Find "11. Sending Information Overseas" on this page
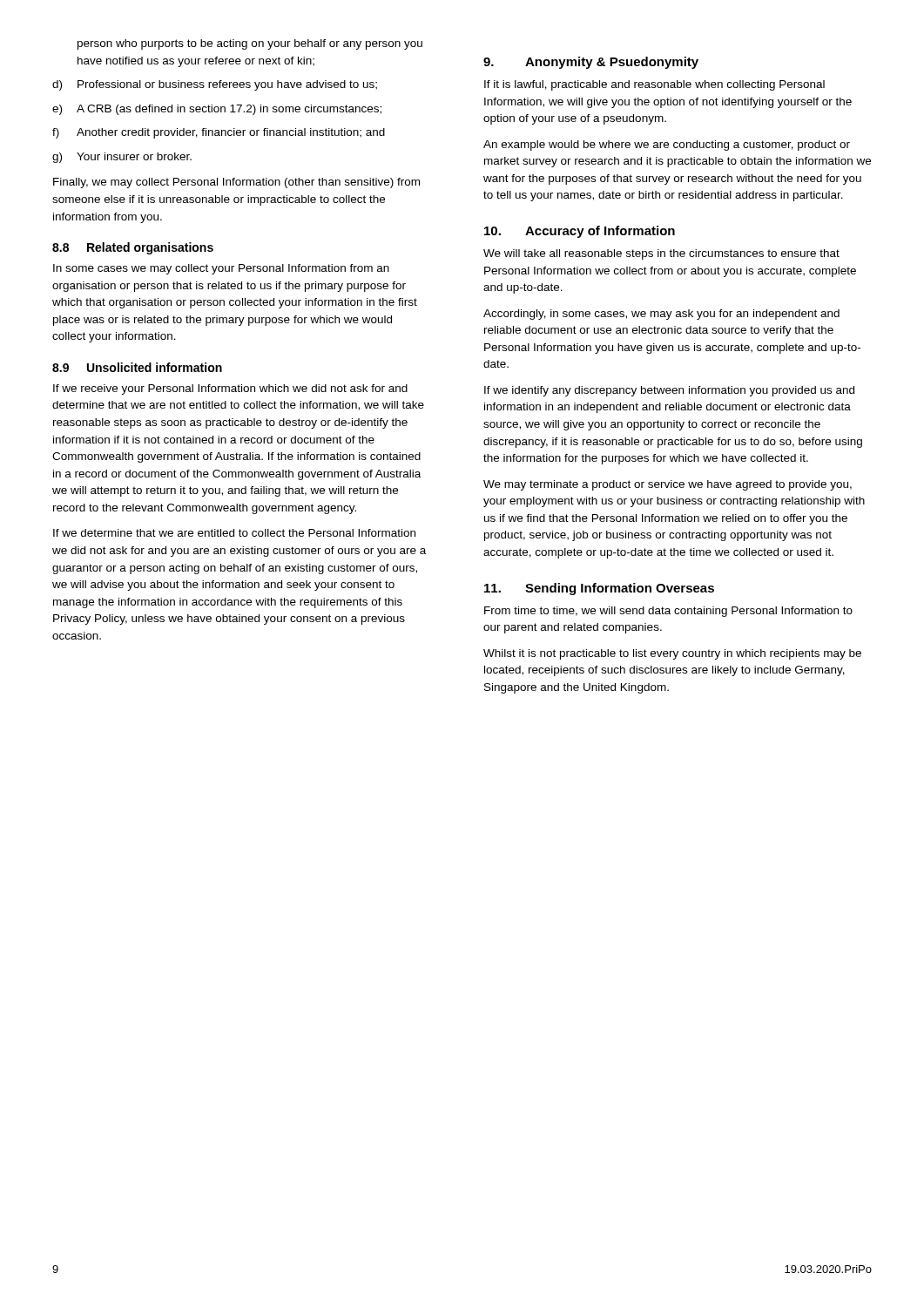 pyautogui.click(x=599, y=587)
